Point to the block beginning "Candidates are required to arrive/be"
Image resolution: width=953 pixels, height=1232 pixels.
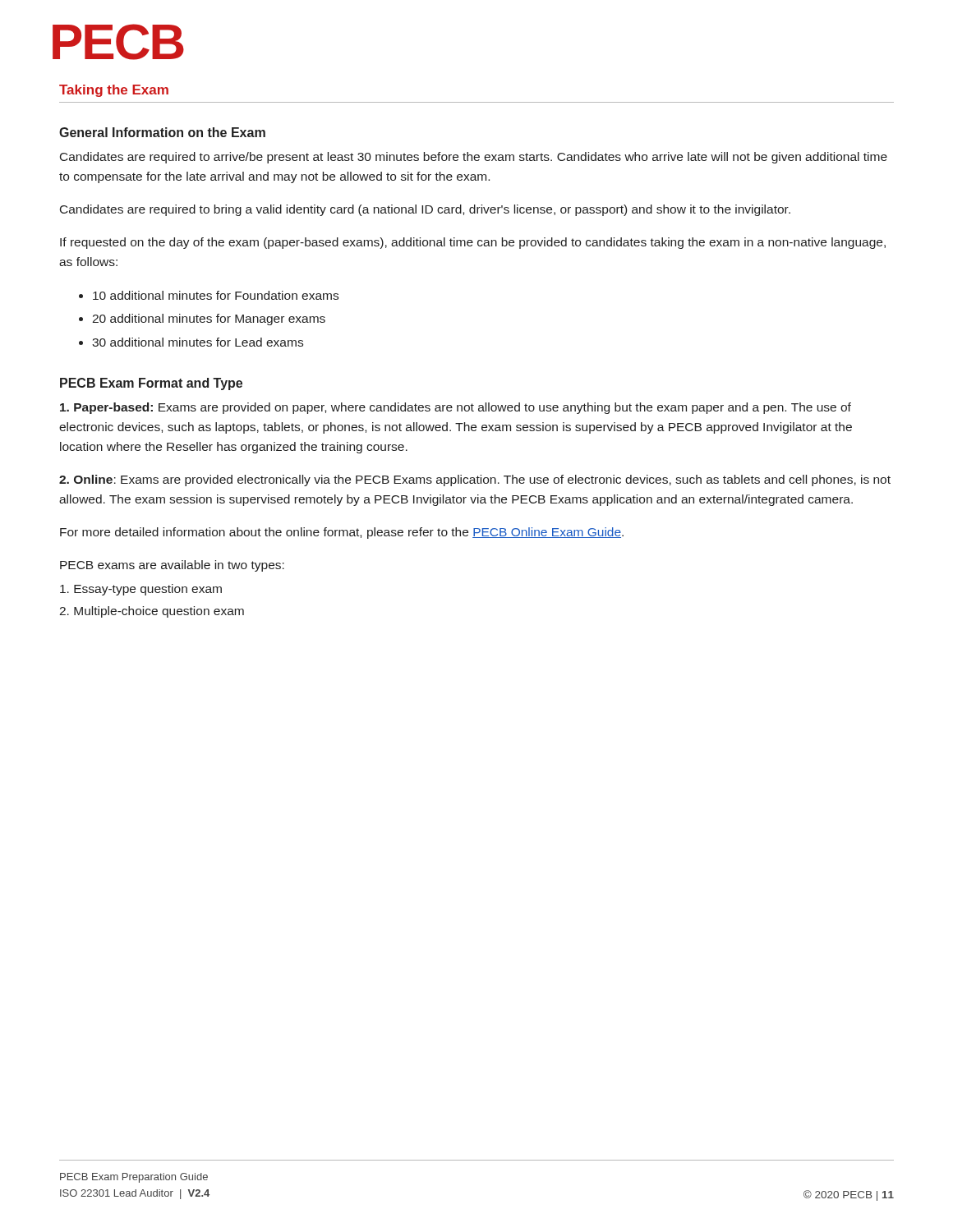pos(473,166)
